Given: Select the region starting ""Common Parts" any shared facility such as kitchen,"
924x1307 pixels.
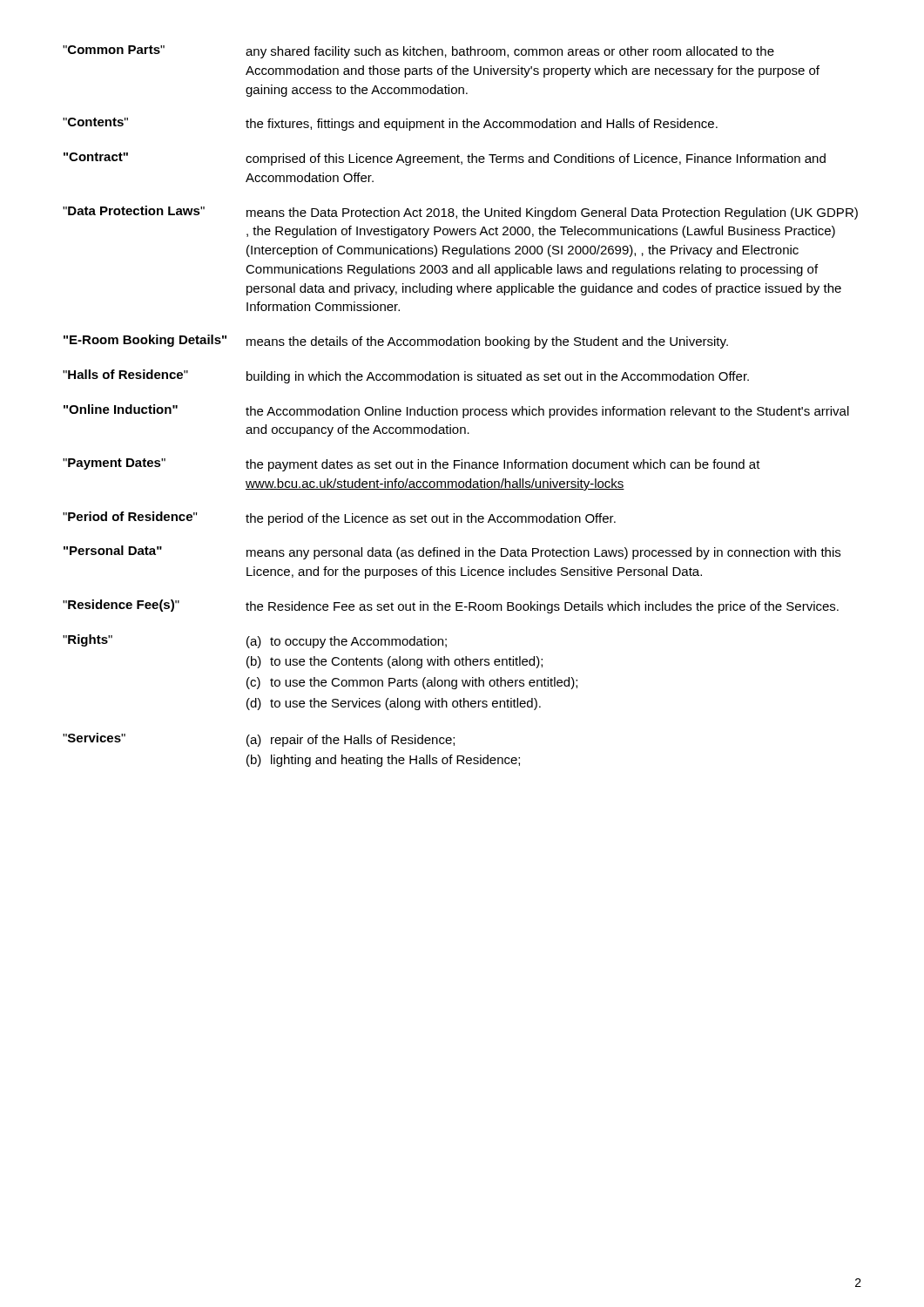Looking at the screenshot, I should [x=462, y=70].
